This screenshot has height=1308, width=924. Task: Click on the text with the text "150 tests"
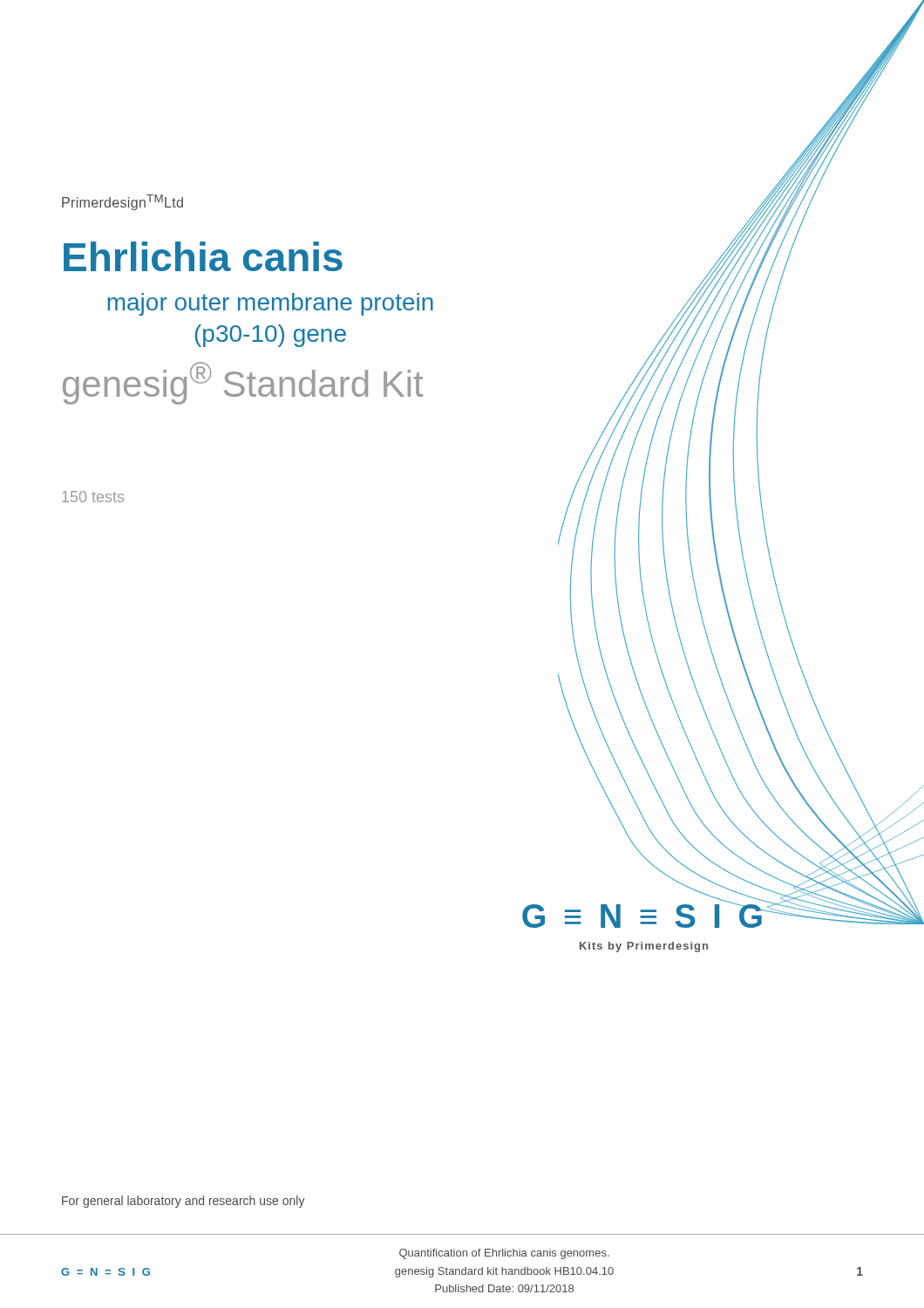pyautogui.click(x=93, y=497)
